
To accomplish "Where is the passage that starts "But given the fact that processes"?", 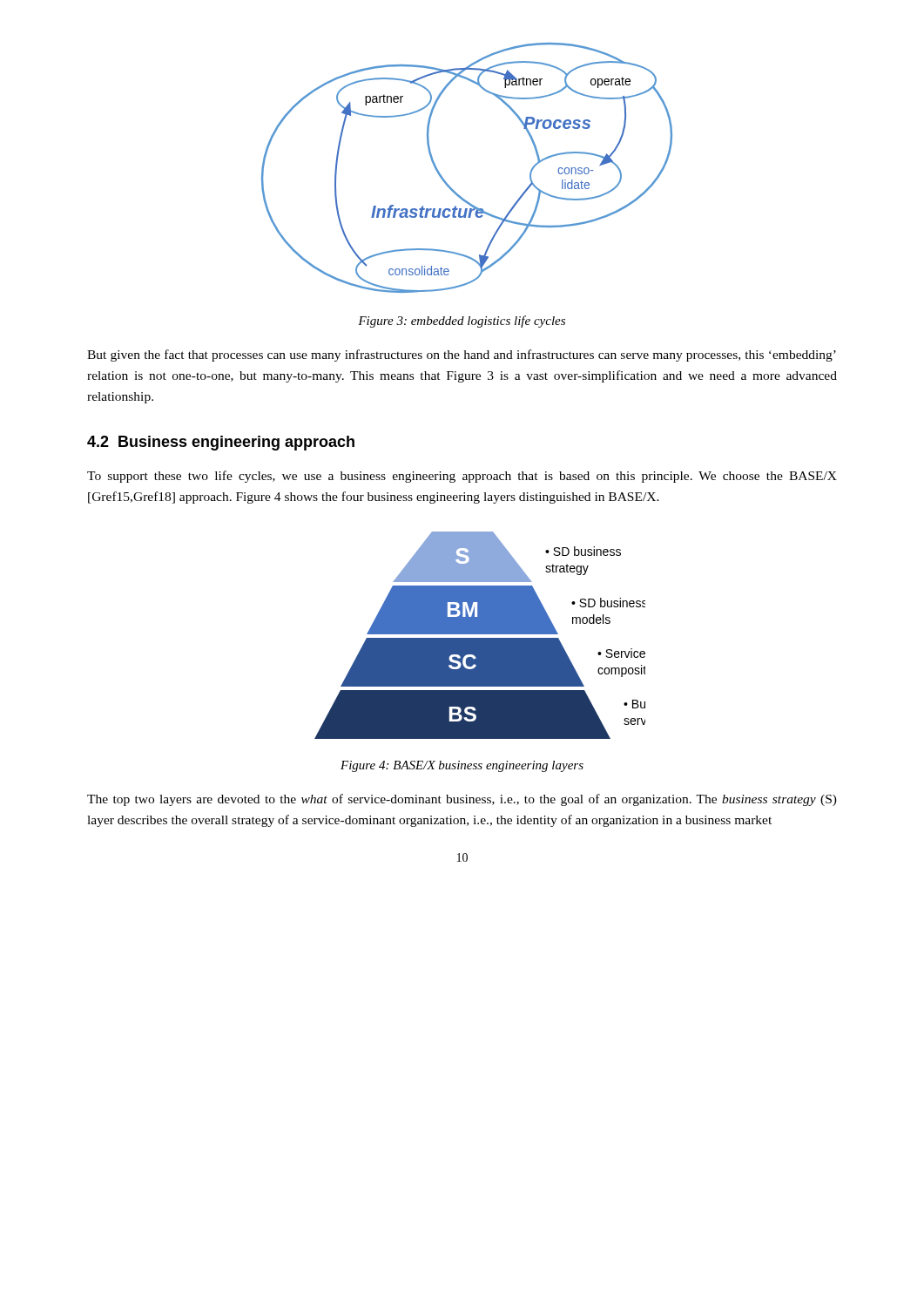I will pos(462,375).
